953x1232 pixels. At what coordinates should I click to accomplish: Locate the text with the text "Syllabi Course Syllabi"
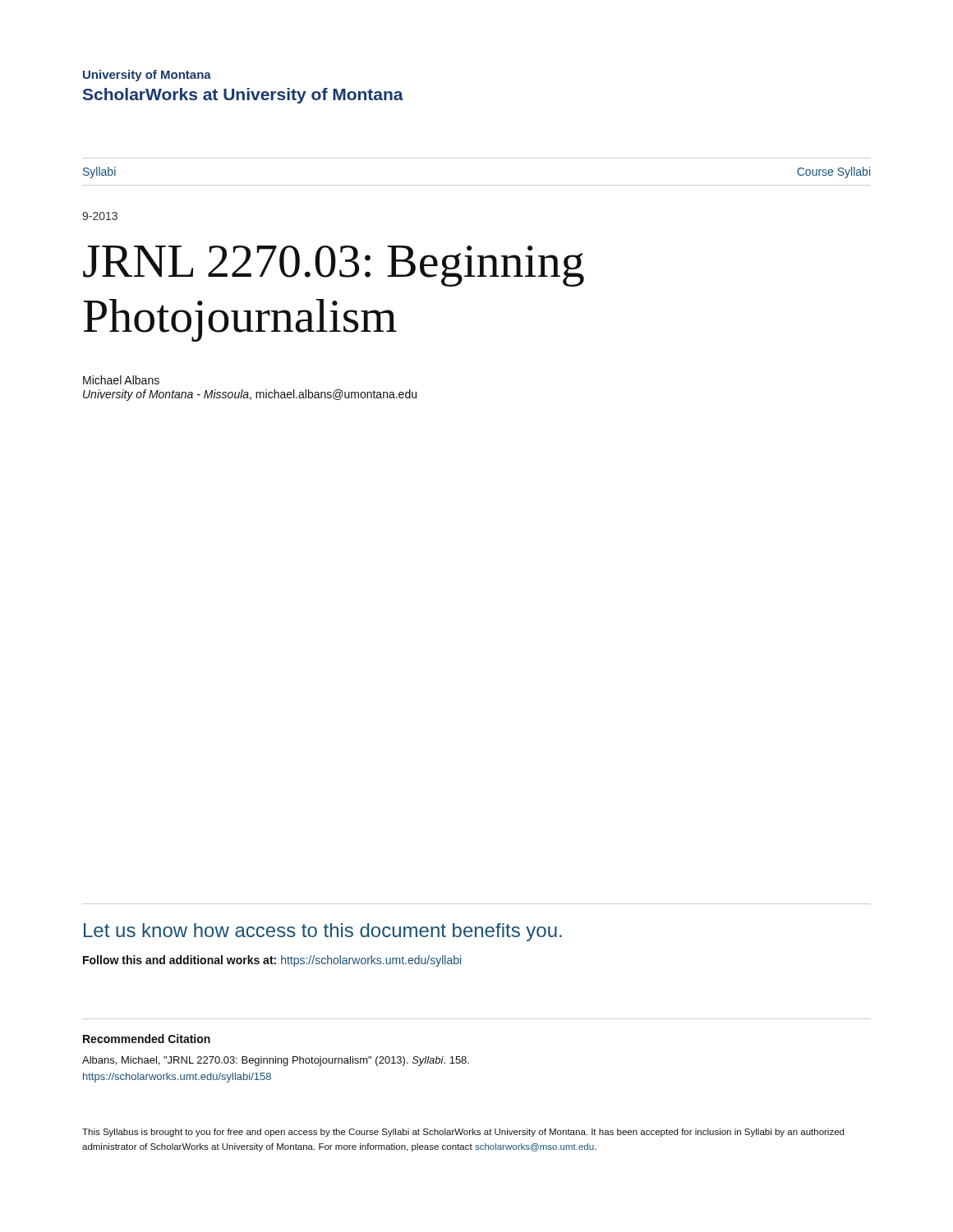(x=99, y=172)
